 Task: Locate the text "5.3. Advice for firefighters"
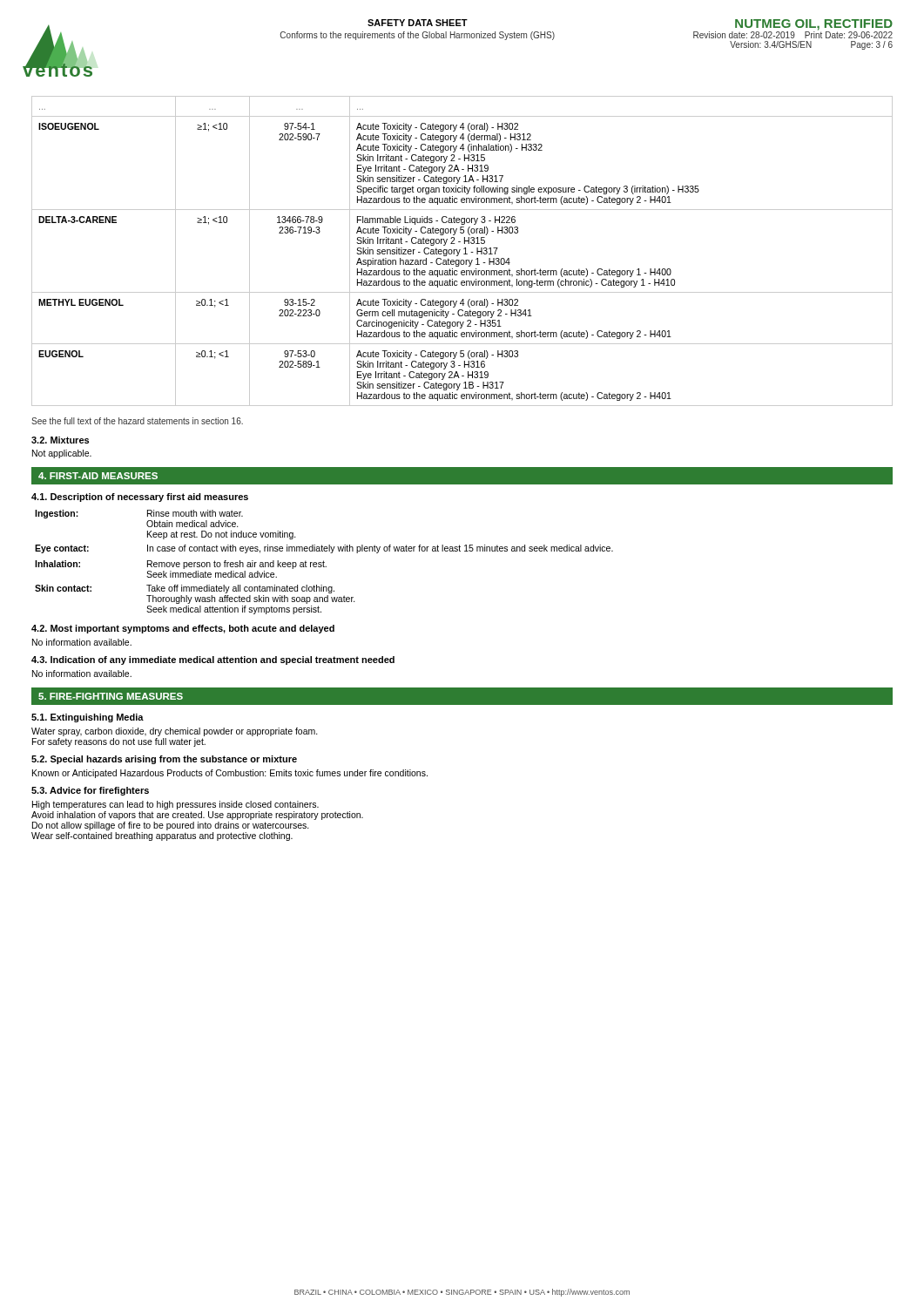[90, 790]
